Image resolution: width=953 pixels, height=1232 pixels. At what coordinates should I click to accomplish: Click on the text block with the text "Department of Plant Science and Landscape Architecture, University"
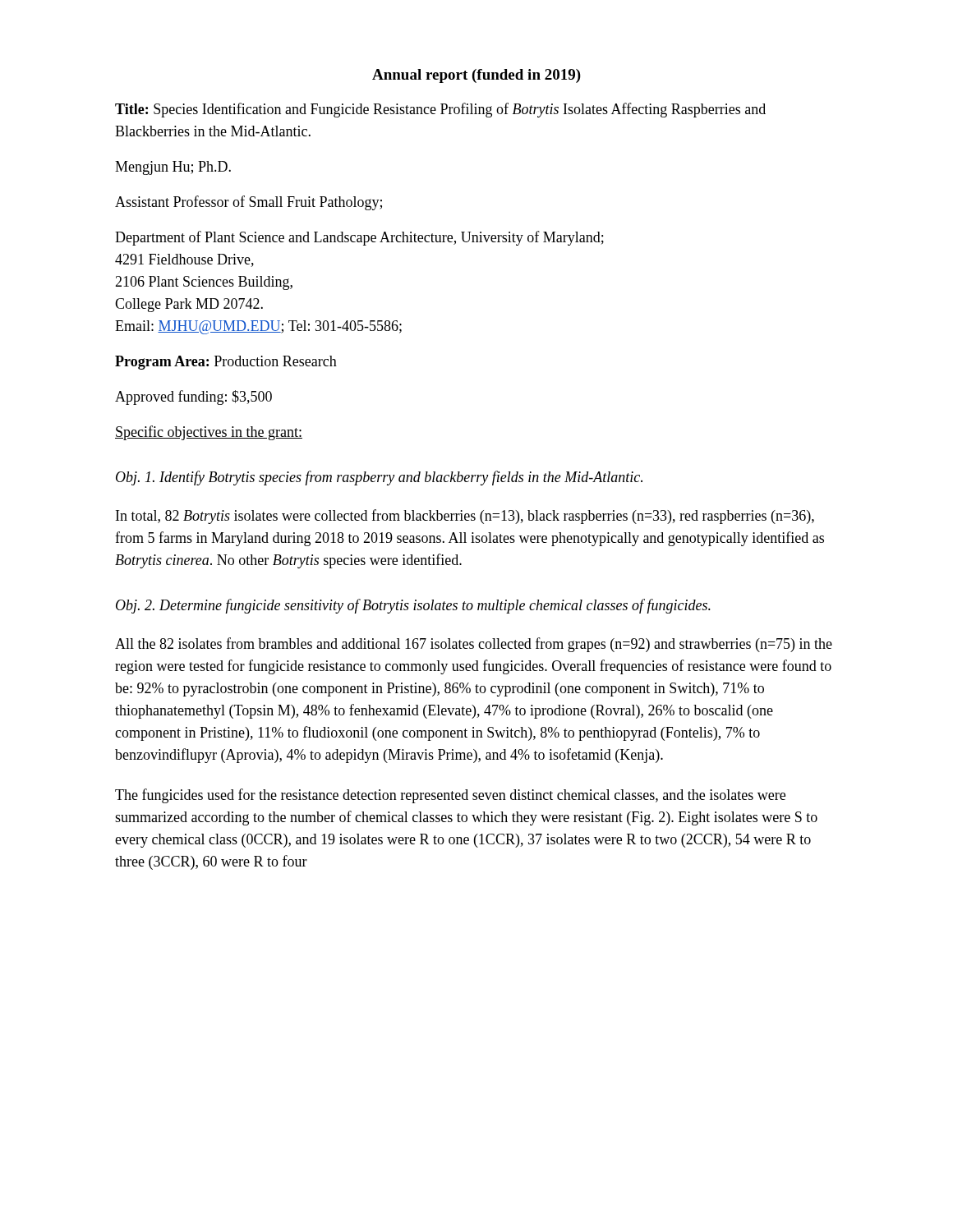click(359, 238)
